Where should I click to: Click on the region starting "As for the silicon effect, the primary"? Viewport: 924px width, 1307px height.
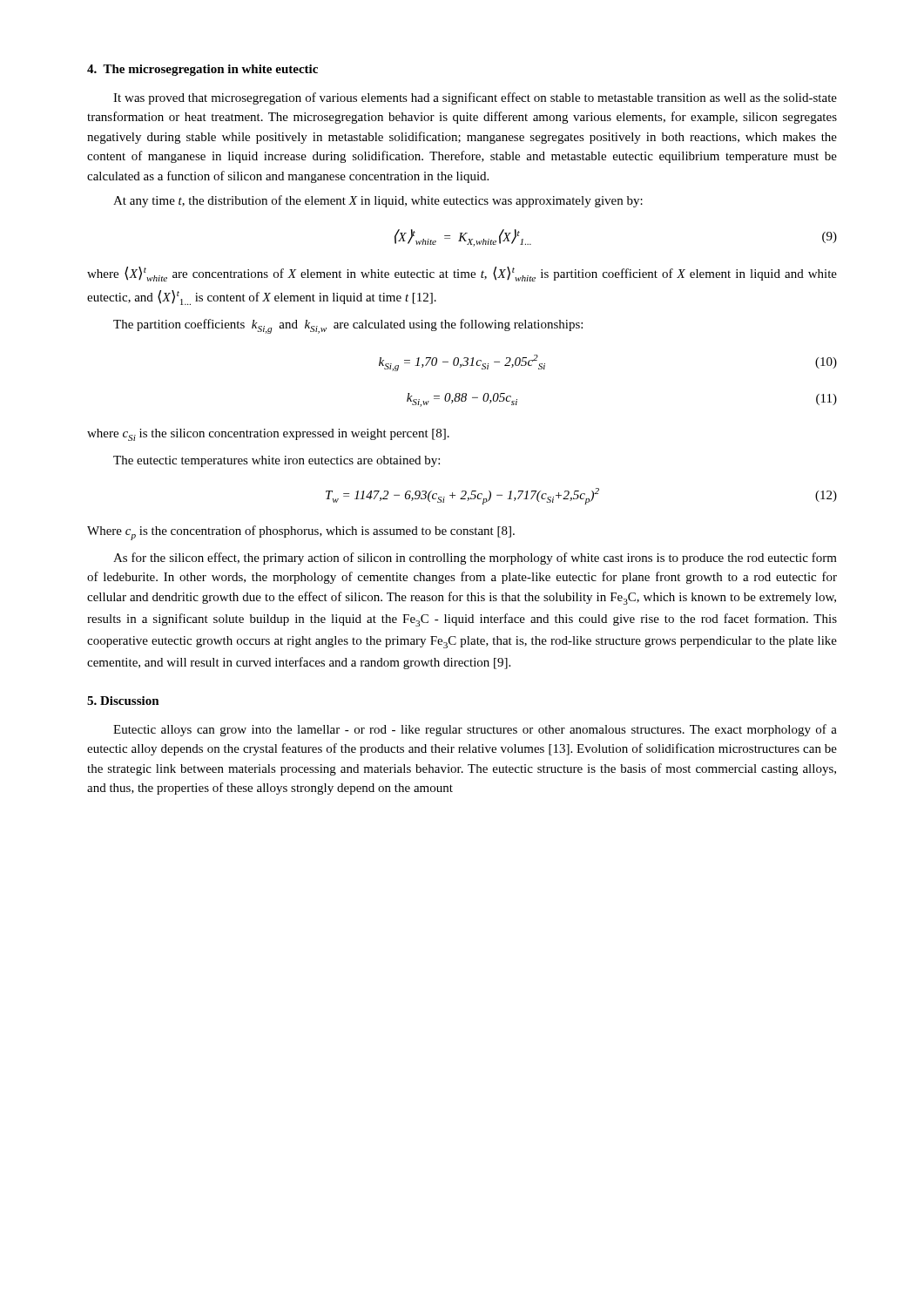click(462, 610)
